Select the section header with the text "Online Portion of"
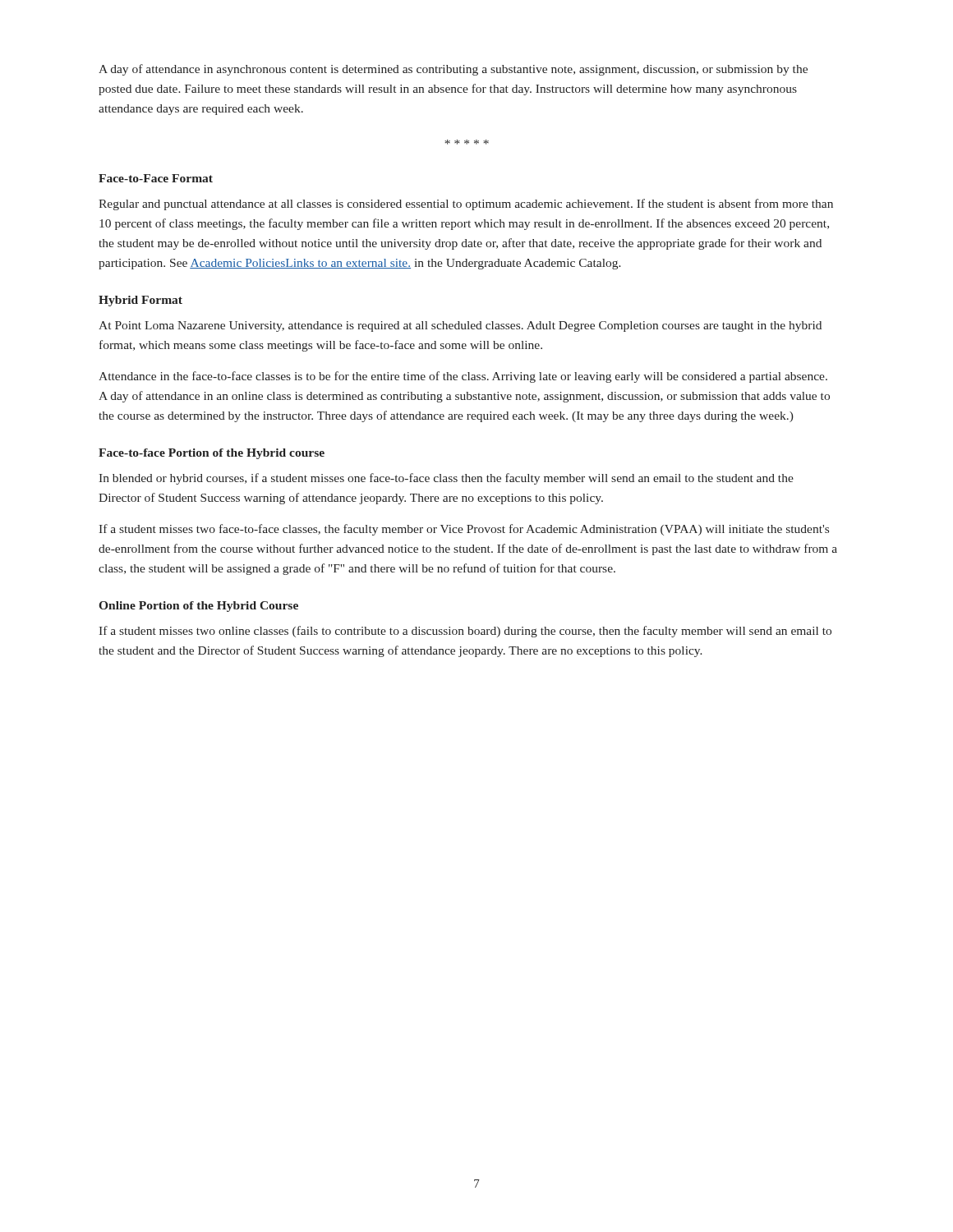The width and height of the screenshot is (953, 1232). click(x=199, y=605)
